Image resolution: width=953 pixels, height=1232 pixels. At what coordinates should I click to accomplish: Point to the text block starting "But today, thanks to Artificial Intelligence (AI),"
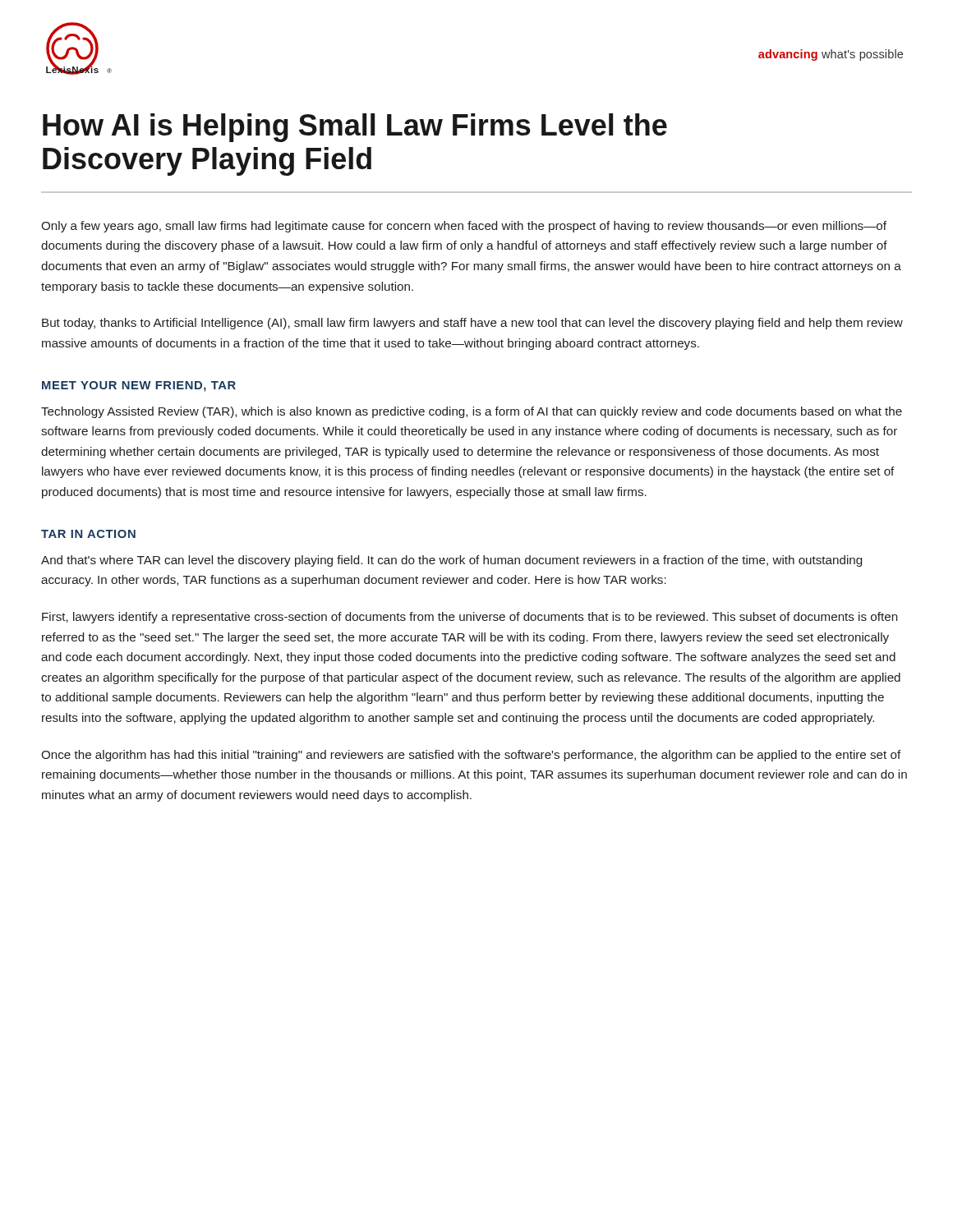click(x=472, y=333)
